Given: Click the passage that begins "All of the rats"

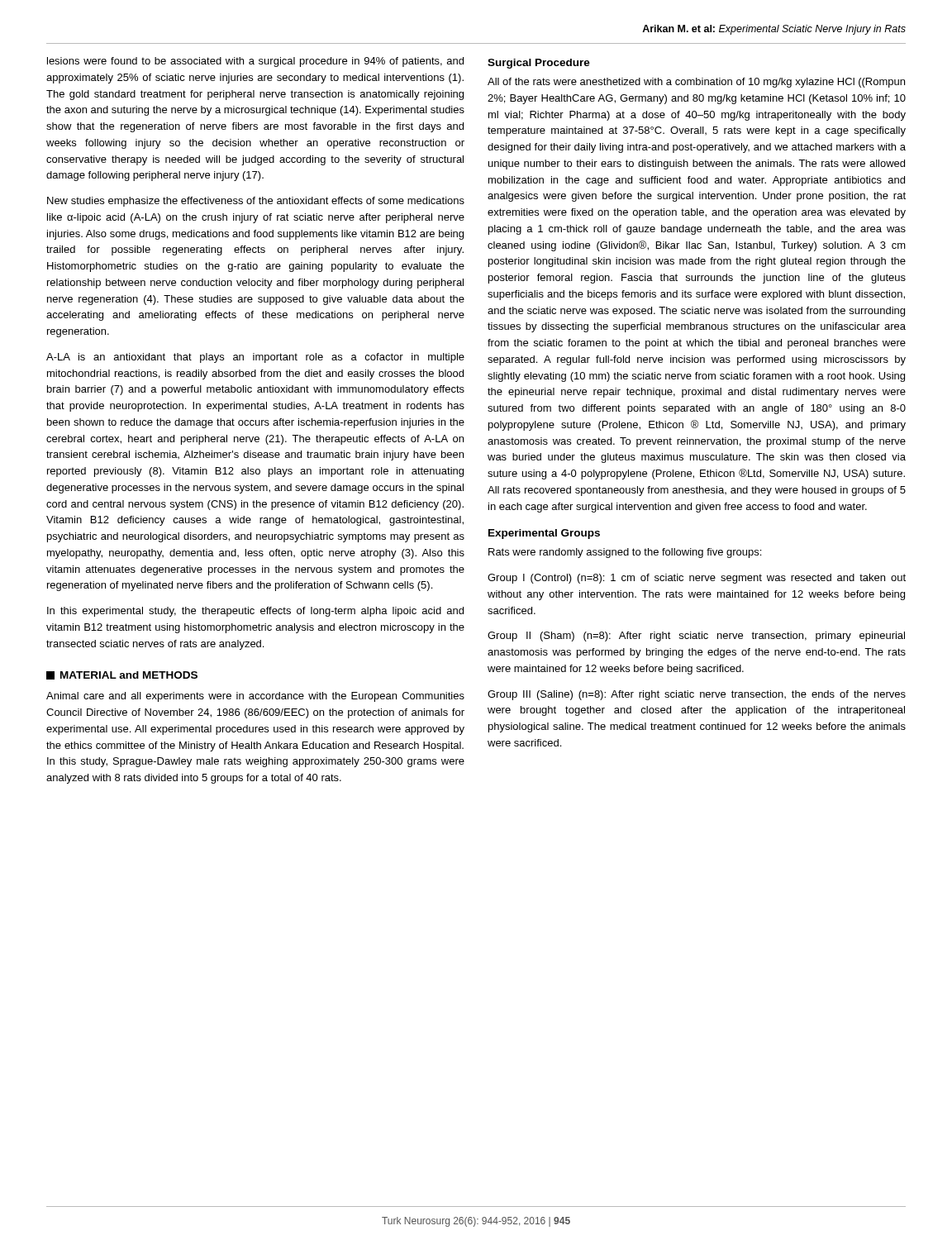Looking at the screenshot, I should [x=697, y=294].
